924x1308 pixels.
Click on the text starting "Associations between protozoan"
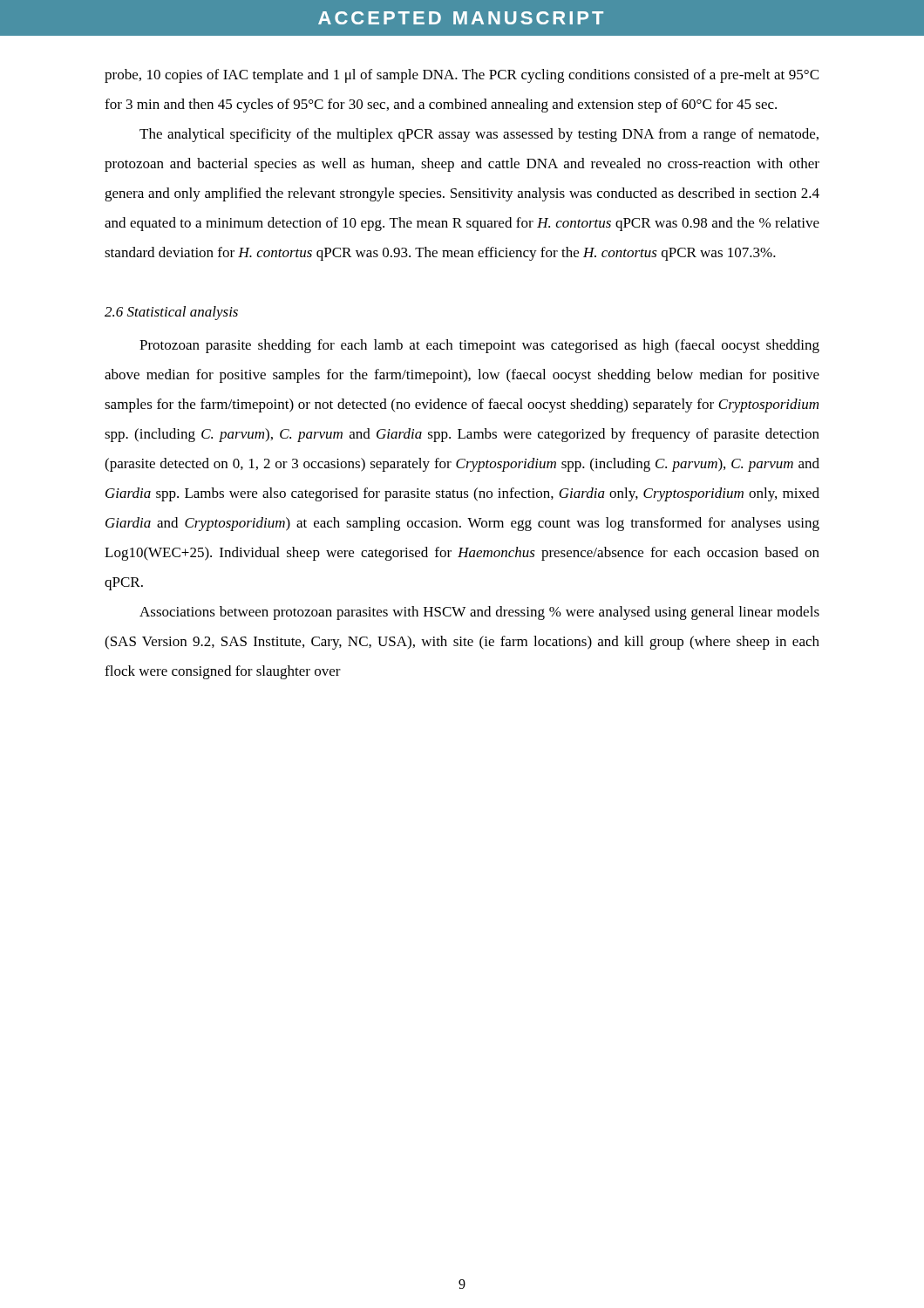pyautogui.click(x=462, y=641)
